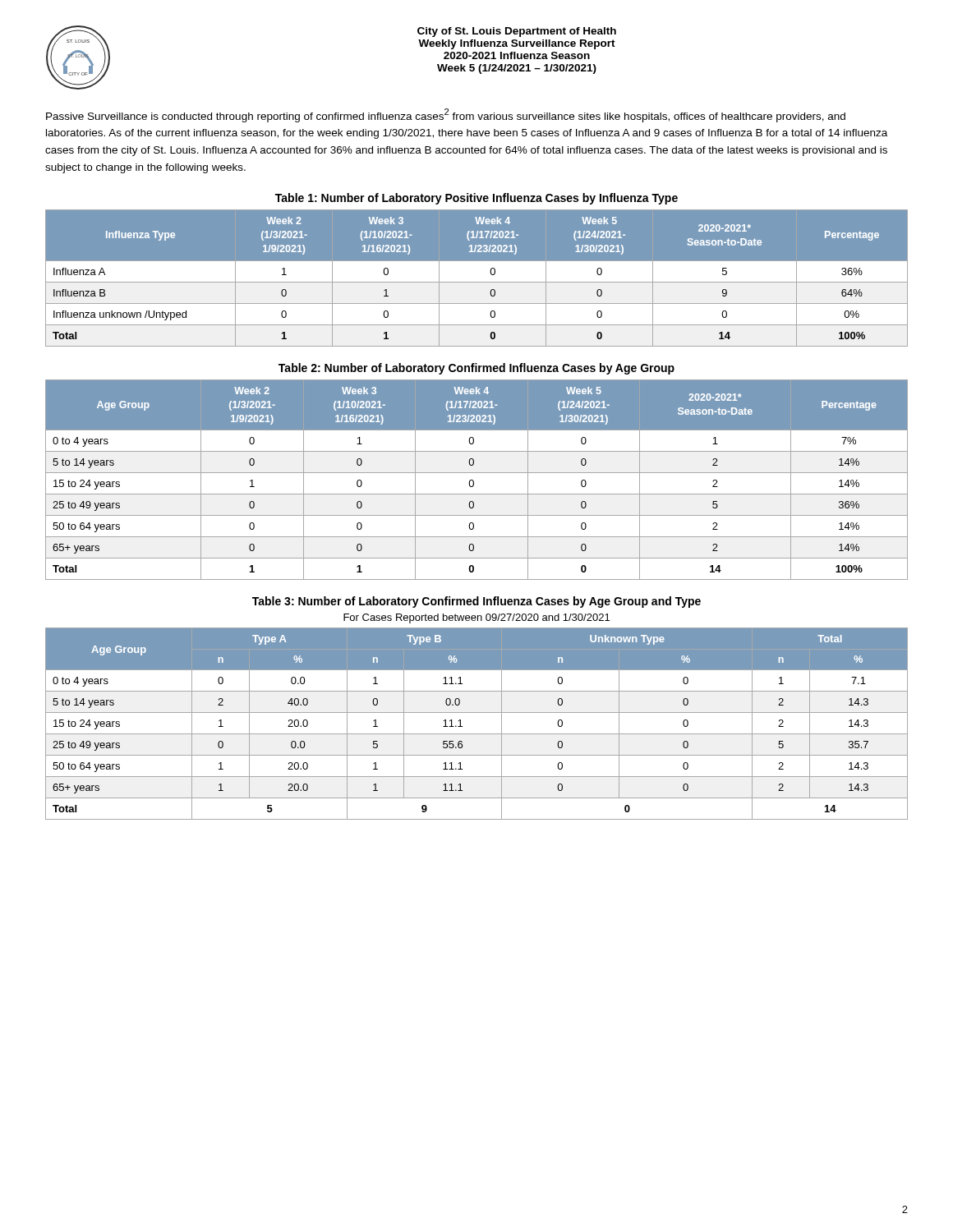The width and height of the screenshot is (953, 1232).
Task: Locate the caption that opens with "Table 1: Number of Laboratory Positive"
Action: [476, 198]
